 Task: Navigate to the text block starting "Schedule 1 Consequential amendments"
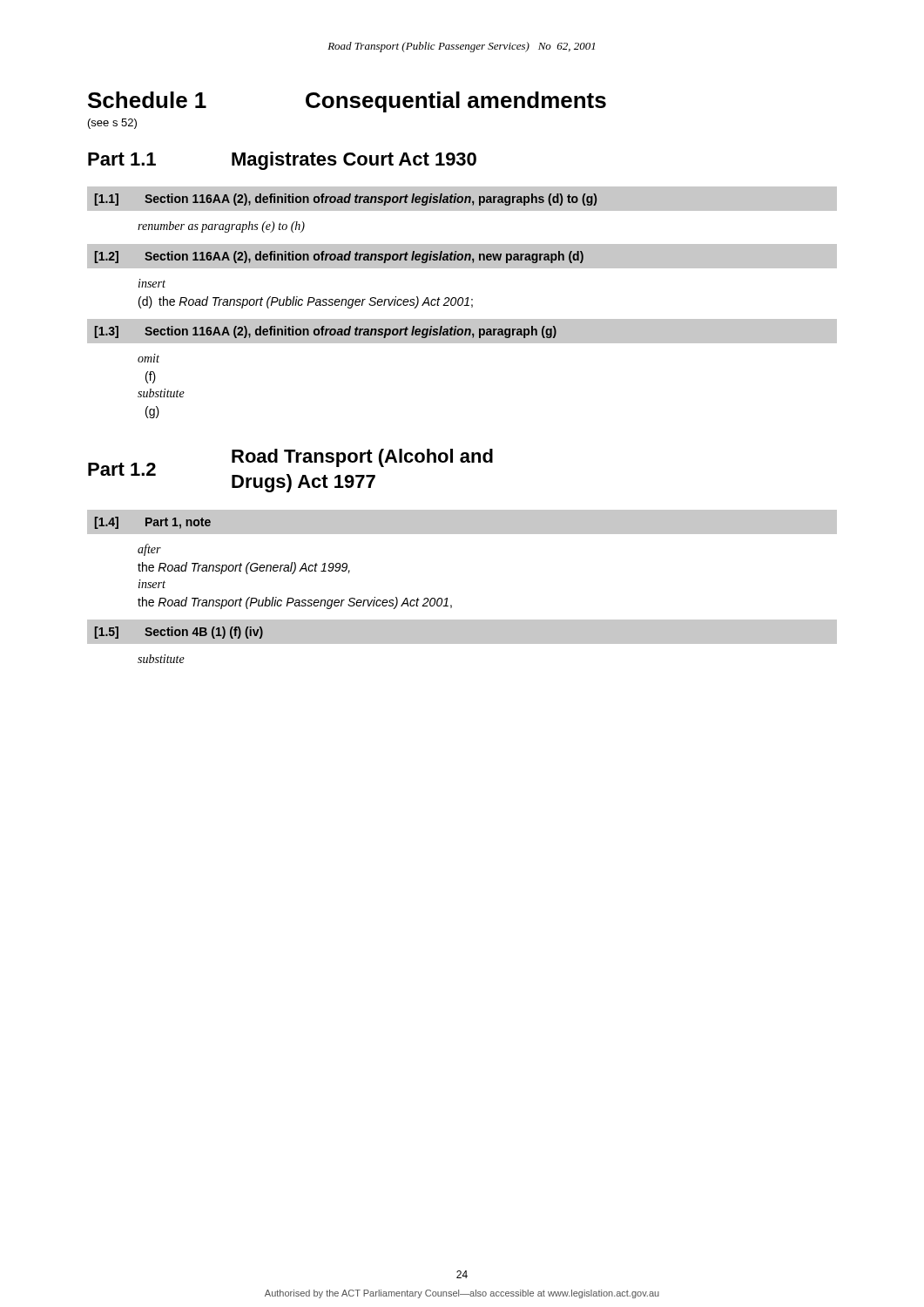pos(462,101)
